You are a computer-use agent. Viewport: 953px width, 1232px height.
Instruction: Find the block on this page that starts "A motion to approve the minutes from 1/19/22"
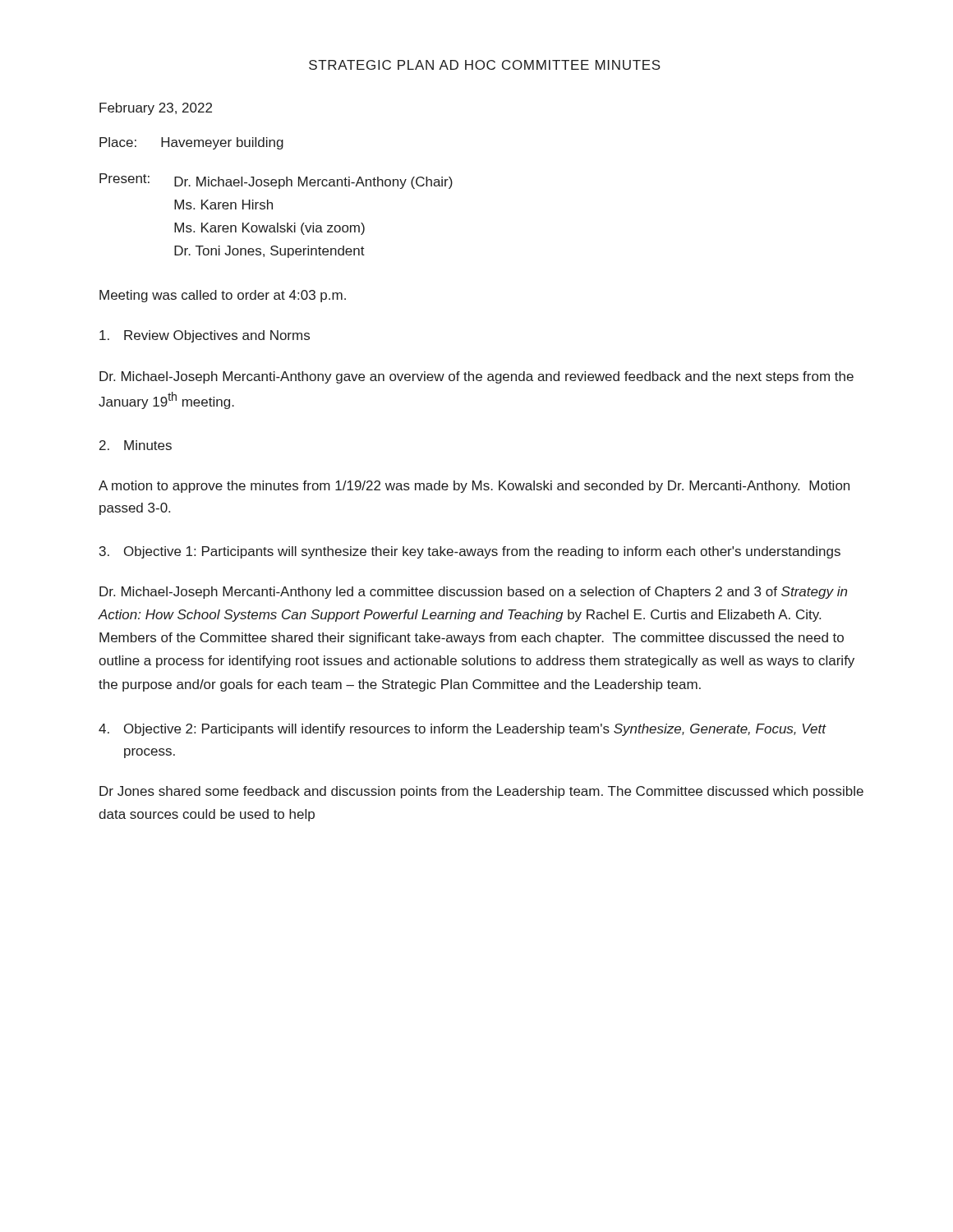[x=475, y=497]
